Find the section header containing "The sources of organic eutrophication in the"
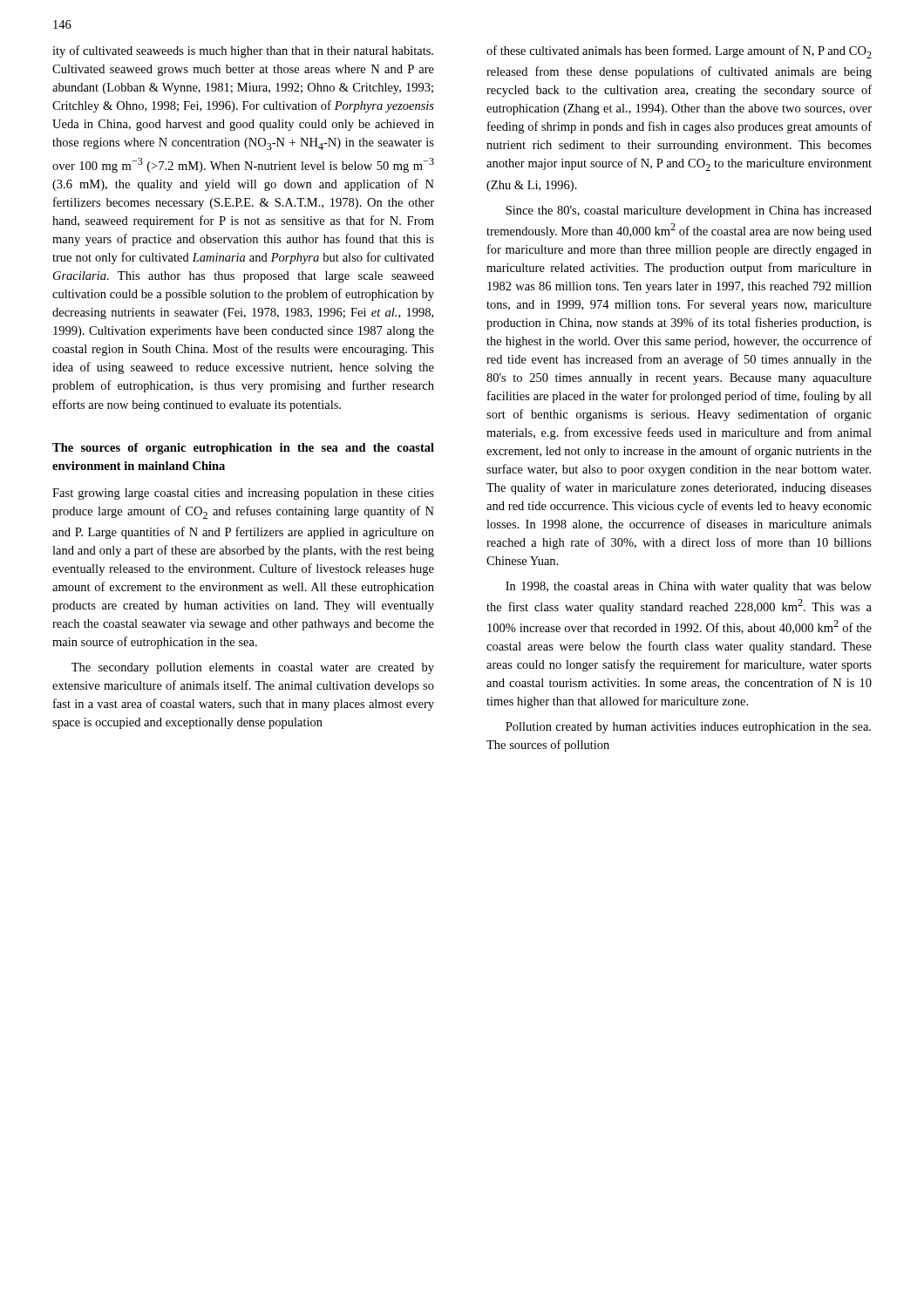This screenshot has height=1308, width=924. pyautogui.click(x=243, y=456)
